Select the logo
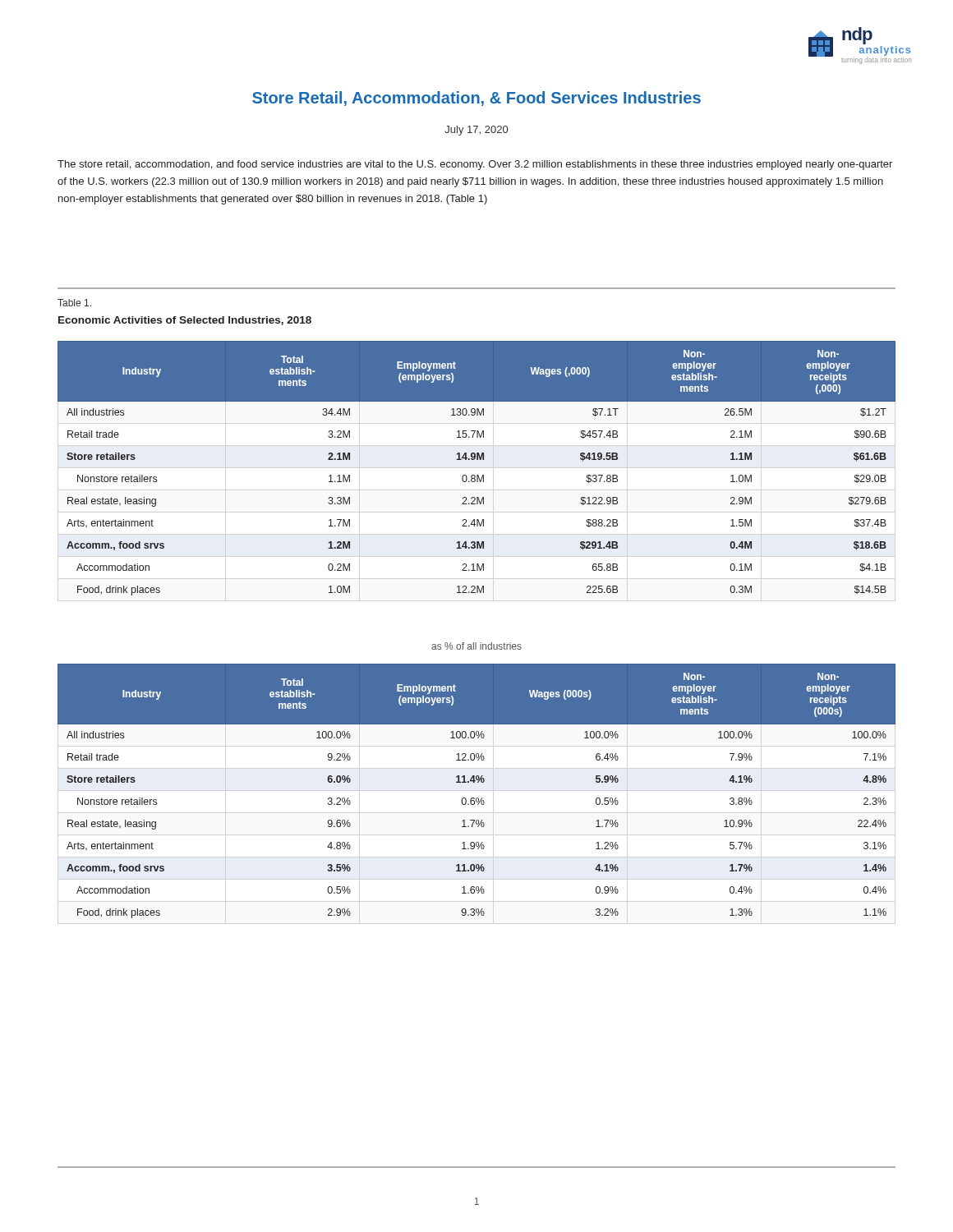953x1232 pixels. 859,45
